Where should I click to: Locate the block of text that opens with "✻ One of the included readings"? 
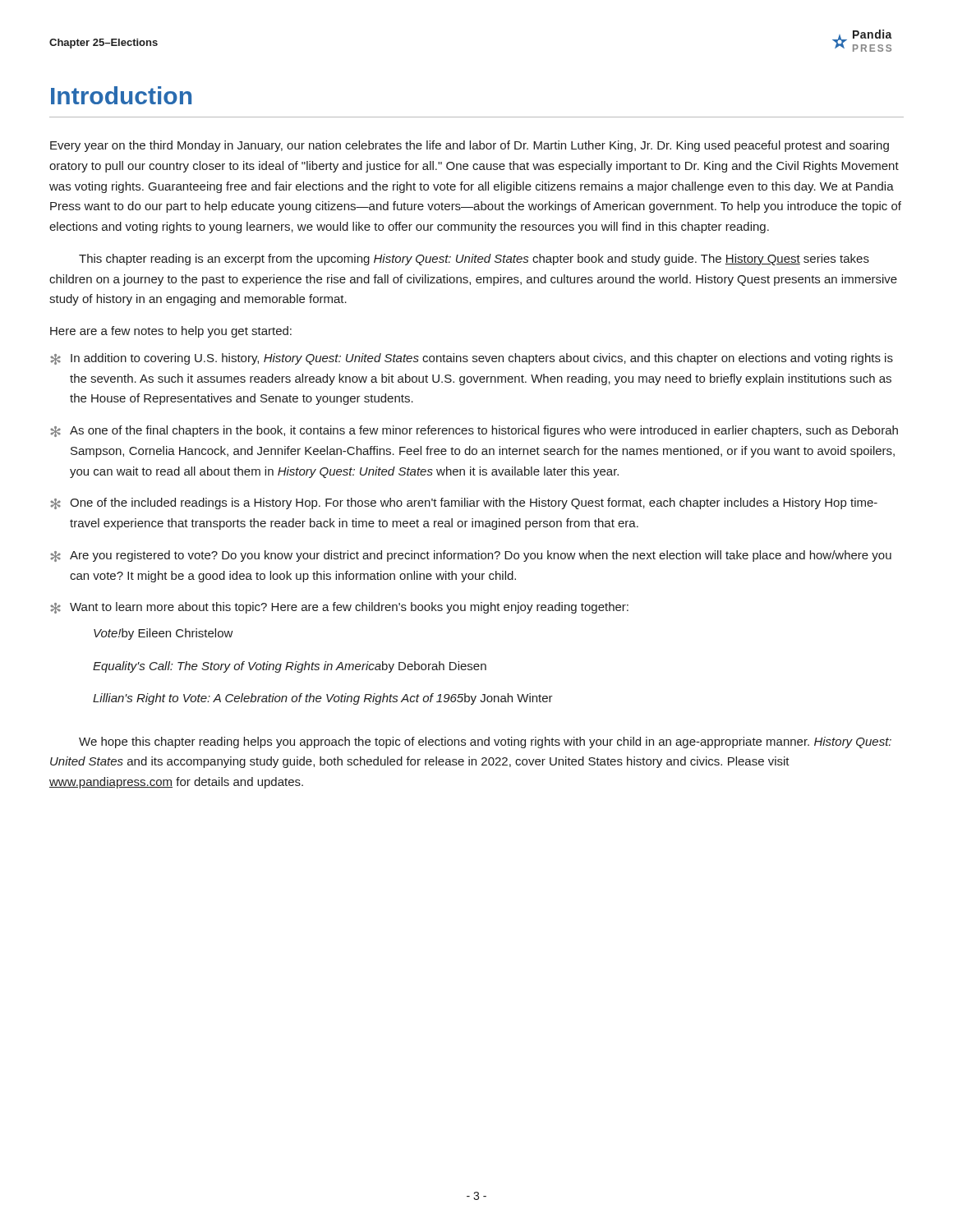pos(476,513)
